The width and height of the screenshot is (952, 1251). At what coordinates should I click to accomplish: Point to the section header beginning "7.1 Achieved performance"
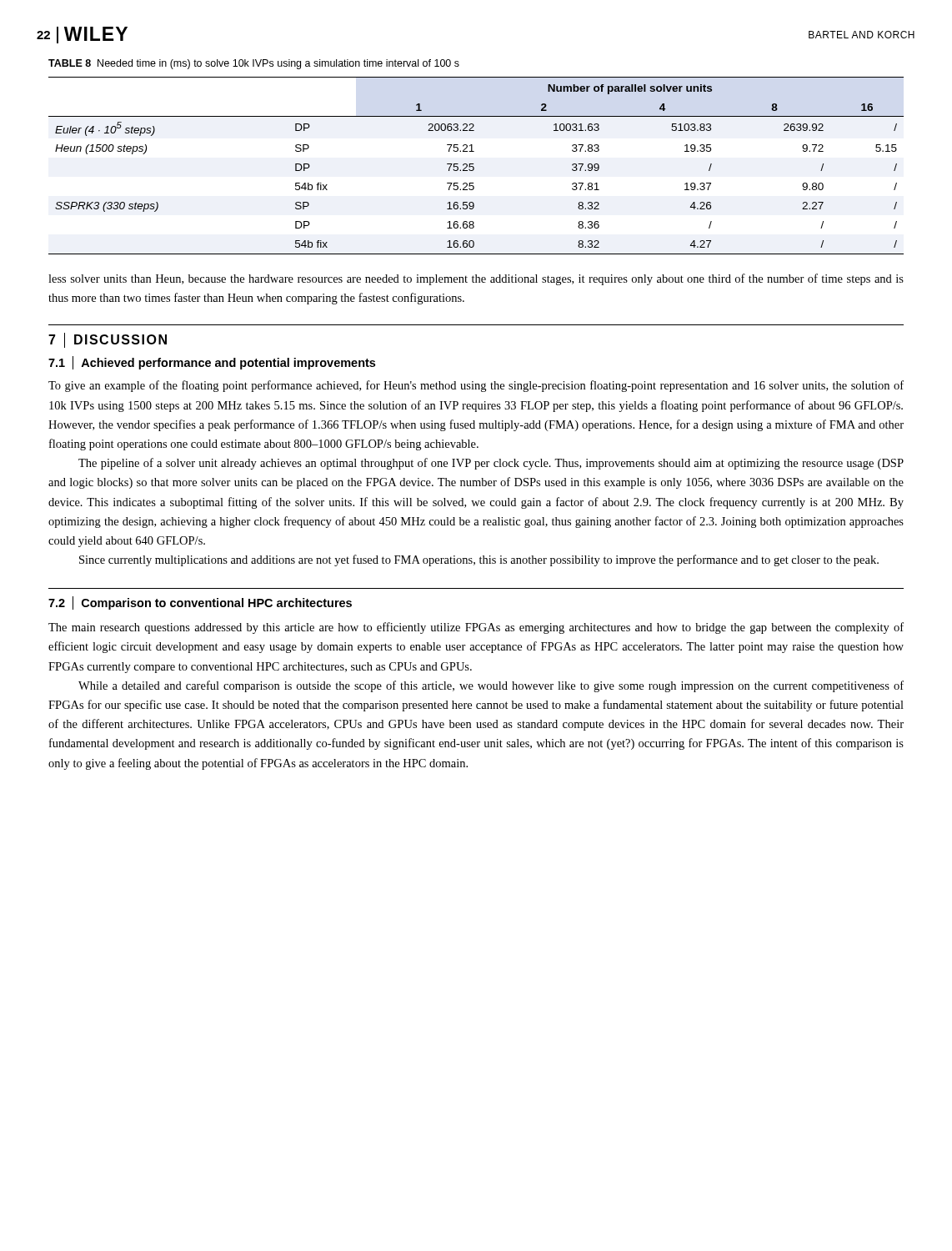pyautogui.click(x=212, y=363)
